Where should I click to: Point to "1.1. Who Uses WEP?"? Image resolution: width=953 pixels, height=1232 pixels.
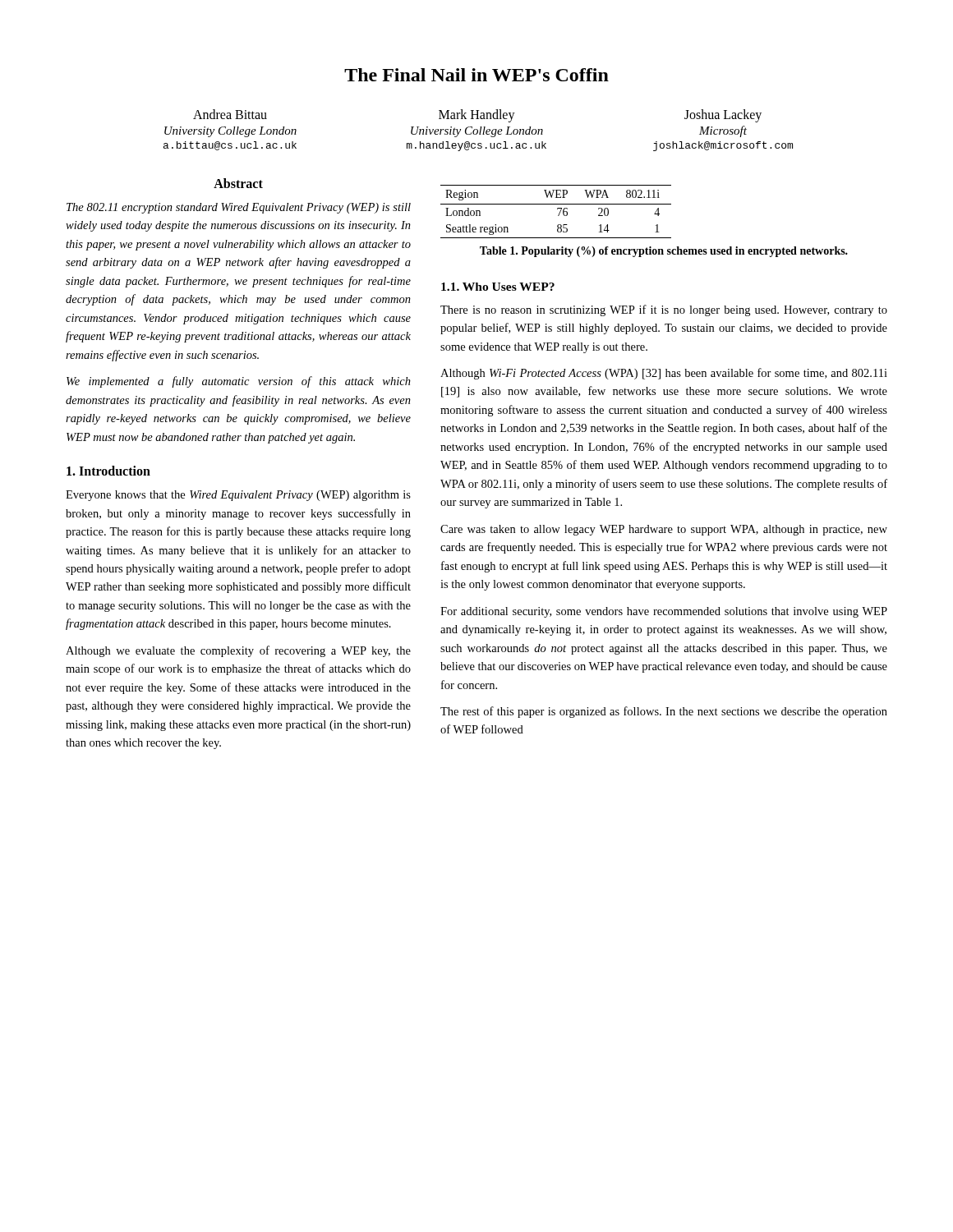498,286
